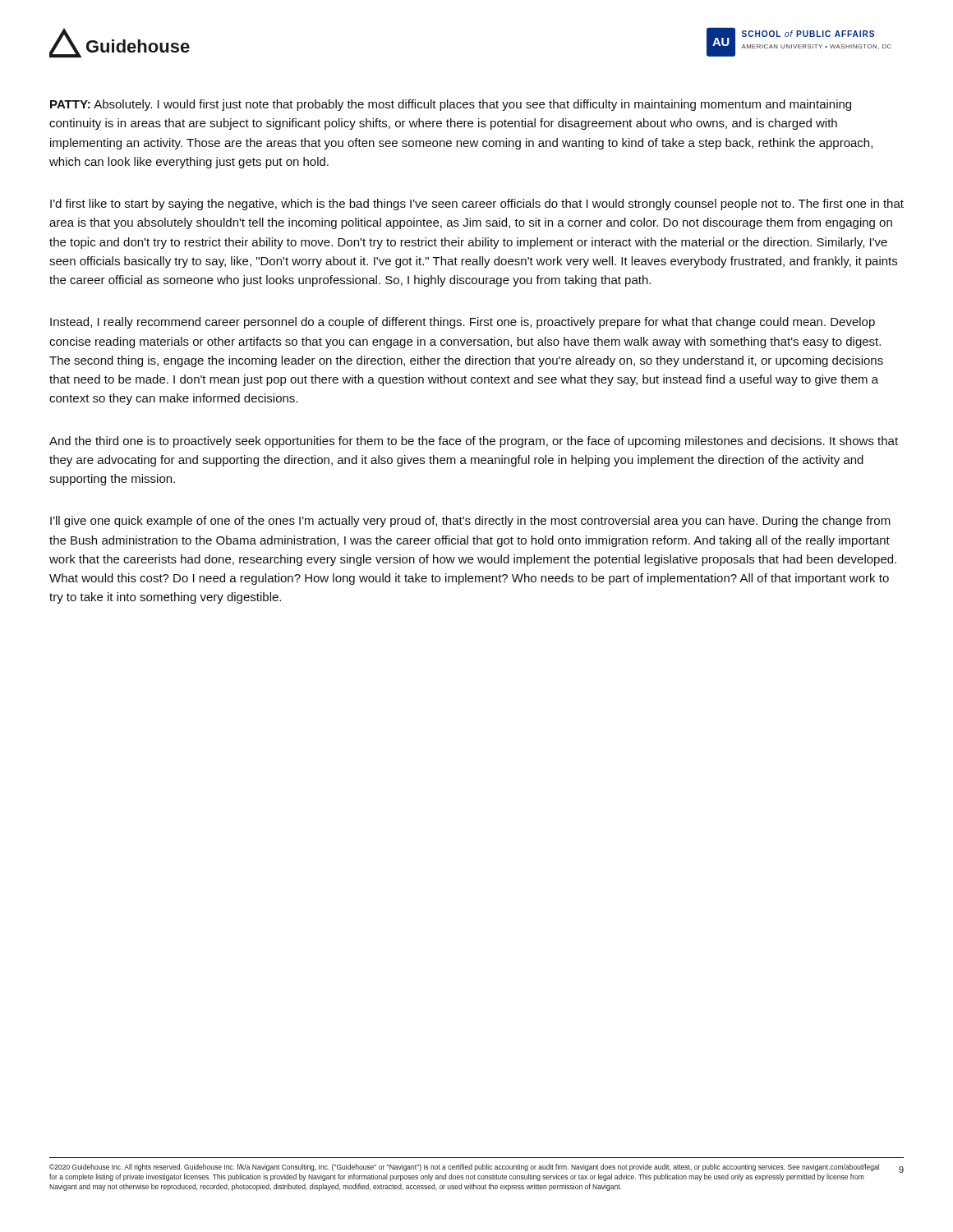Click on the text block that reads "PATTY: Absolutely. I would"
The image size is (953, 1232).
[461, 133]
